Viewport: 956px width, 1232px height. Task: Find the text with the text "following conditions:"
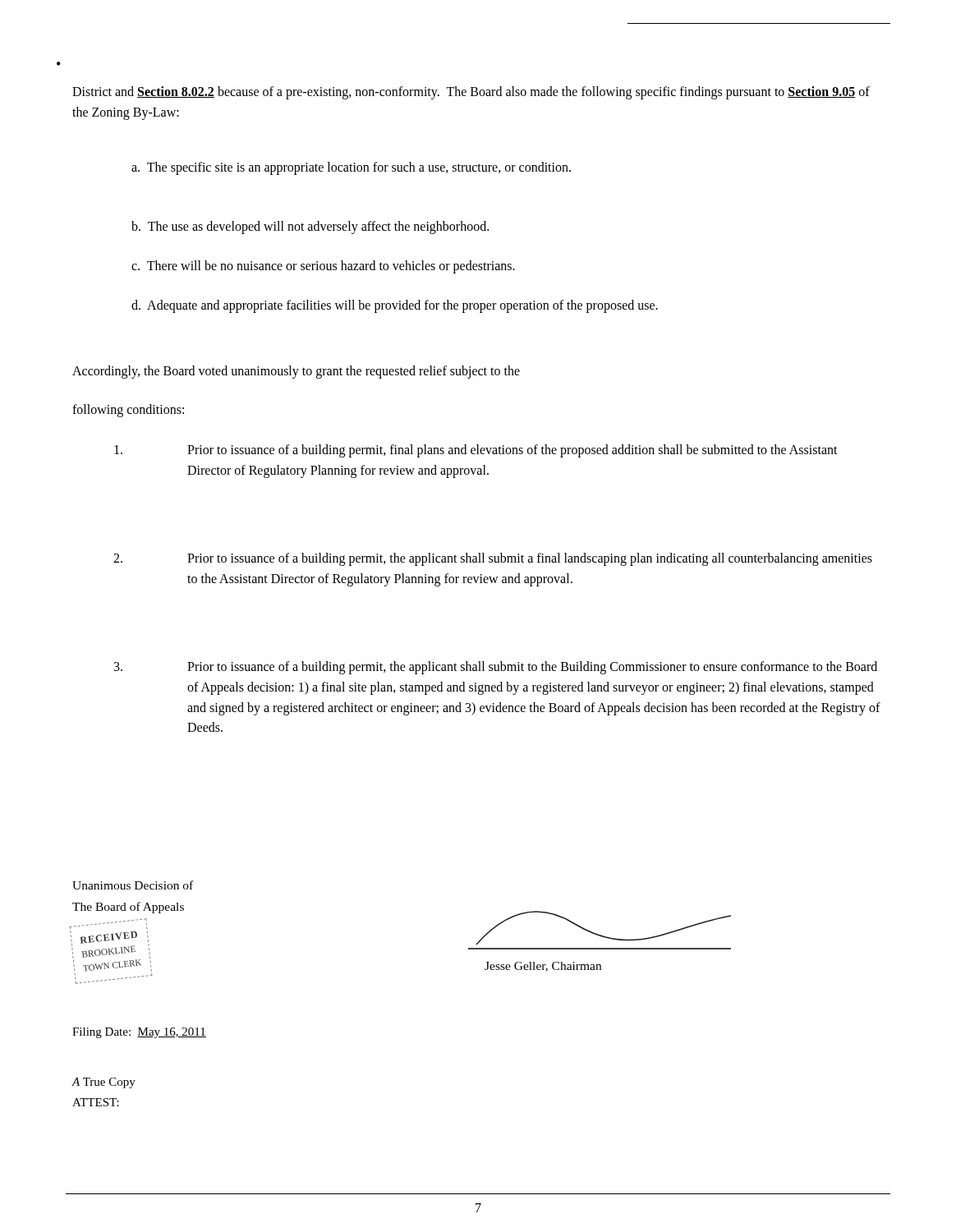tap(129, 409)
